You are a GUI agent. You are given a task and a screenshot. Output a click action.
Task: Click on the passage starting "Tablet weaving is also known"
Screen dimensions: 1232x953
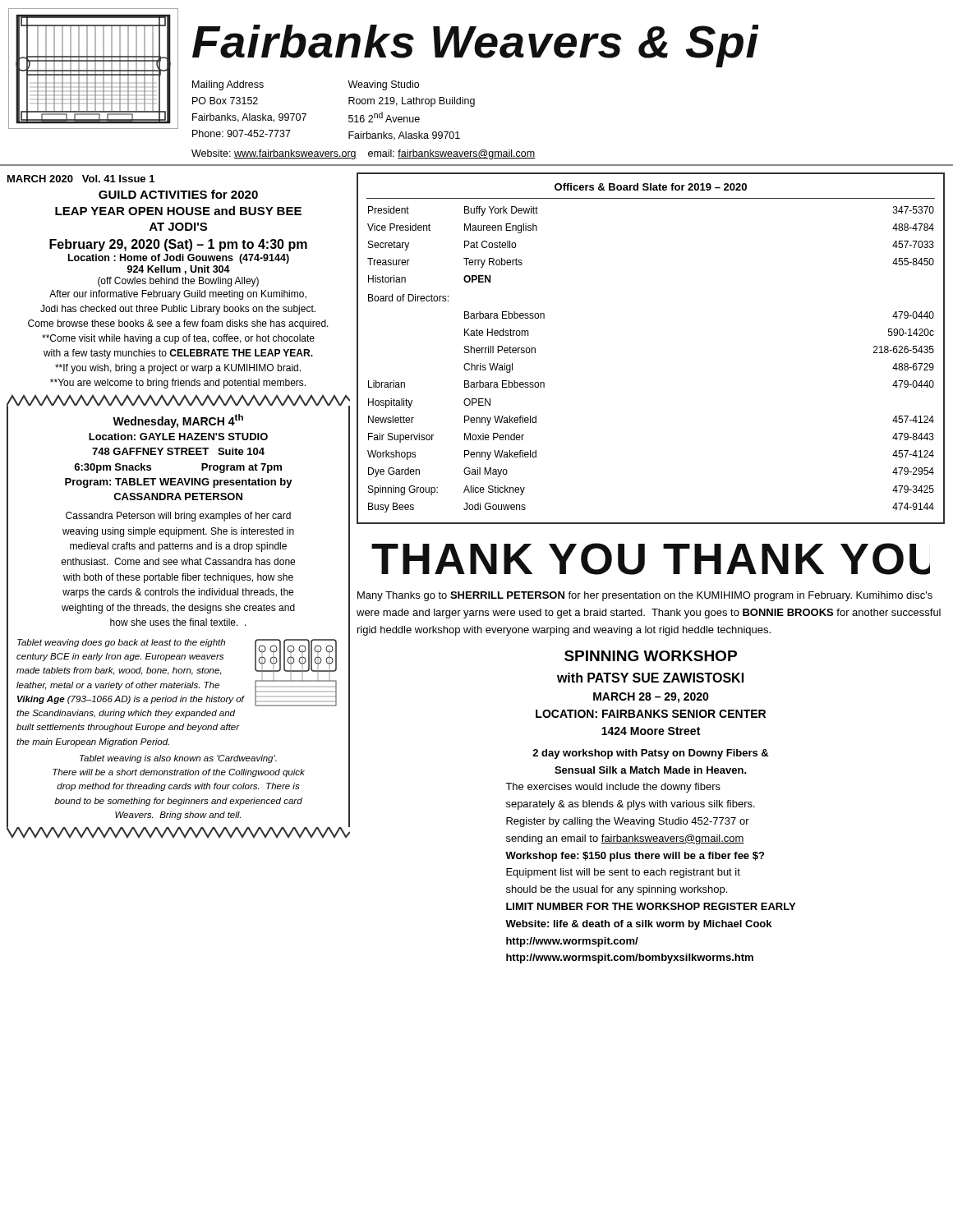[178, 786]
